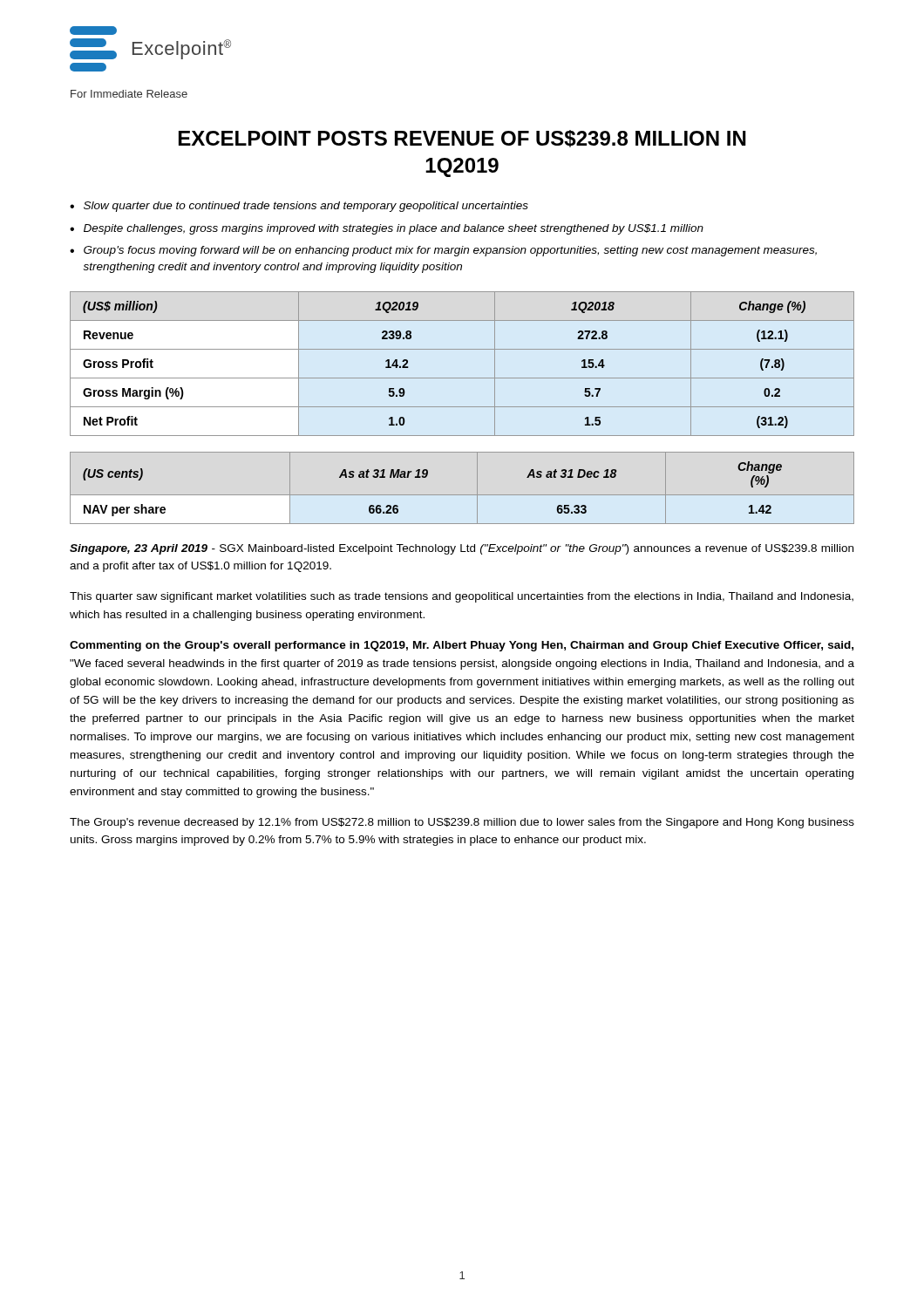Find the logo
This screenshot has width=924, height=1308.
pyautogui.click(x=462, y=49)
